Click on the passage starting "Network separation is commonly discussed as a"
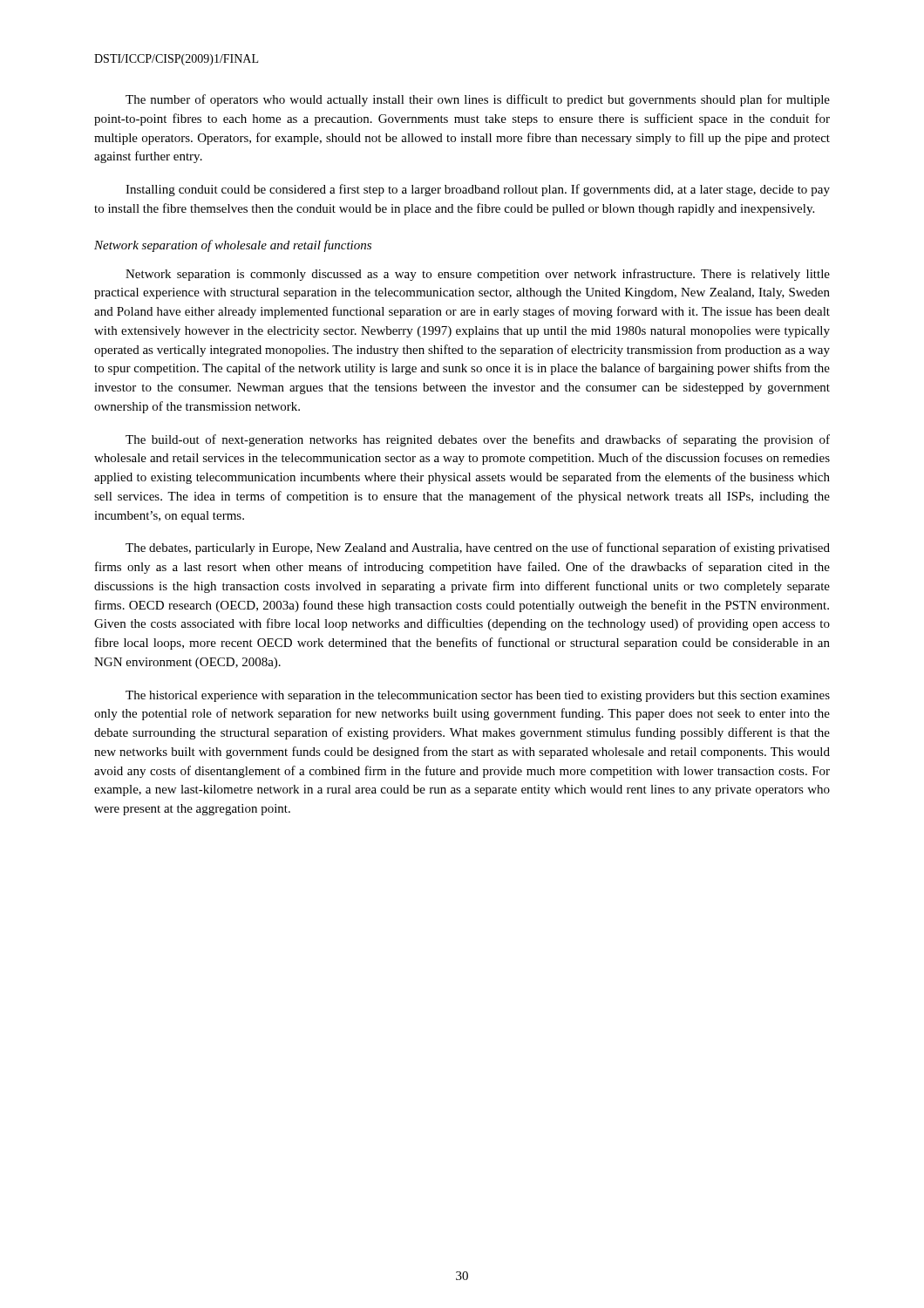 (x=462, y=340)
